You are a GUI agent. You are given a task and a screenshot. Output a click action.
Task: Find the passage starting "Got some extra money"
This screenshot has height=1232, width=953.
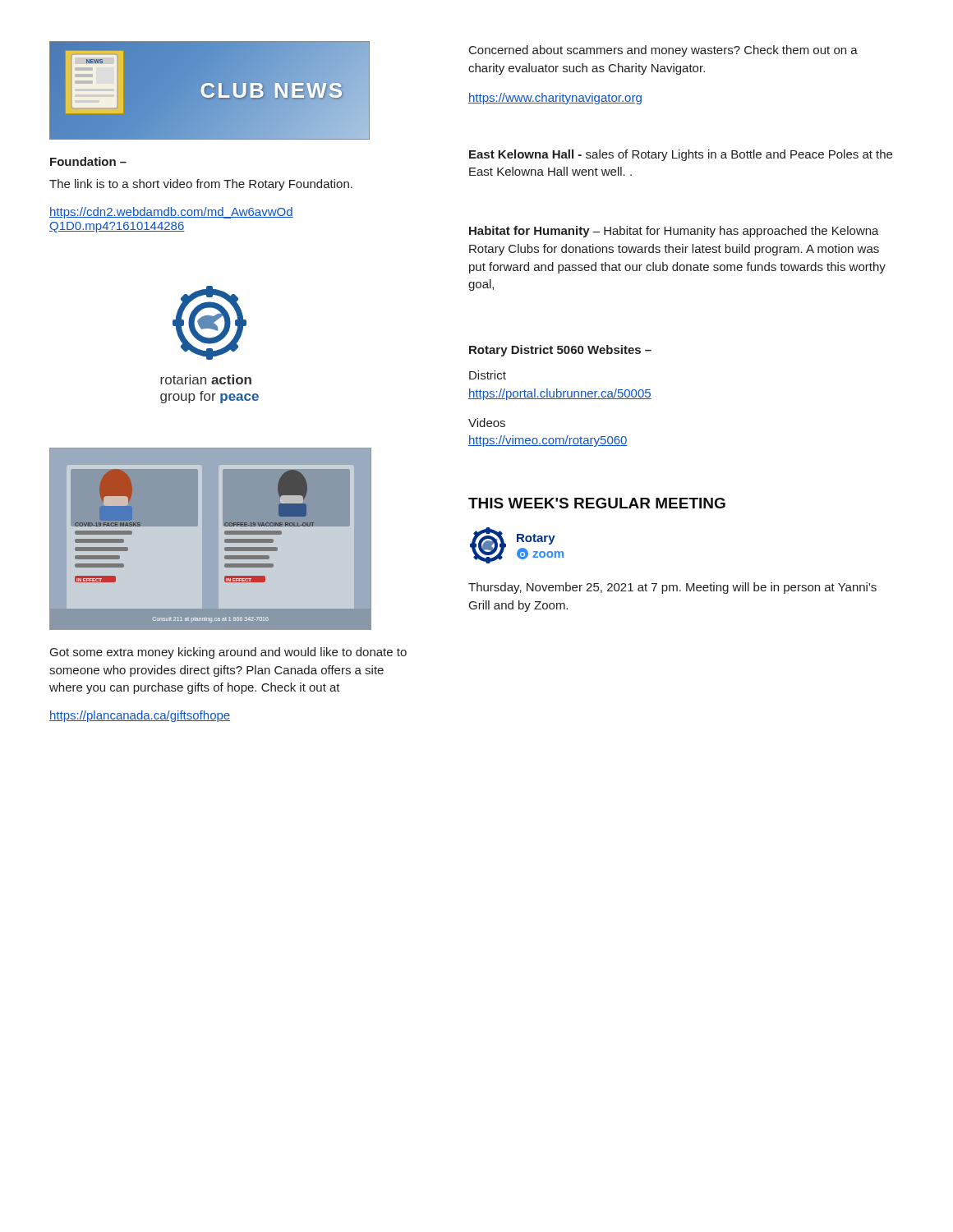click(228, 669)
